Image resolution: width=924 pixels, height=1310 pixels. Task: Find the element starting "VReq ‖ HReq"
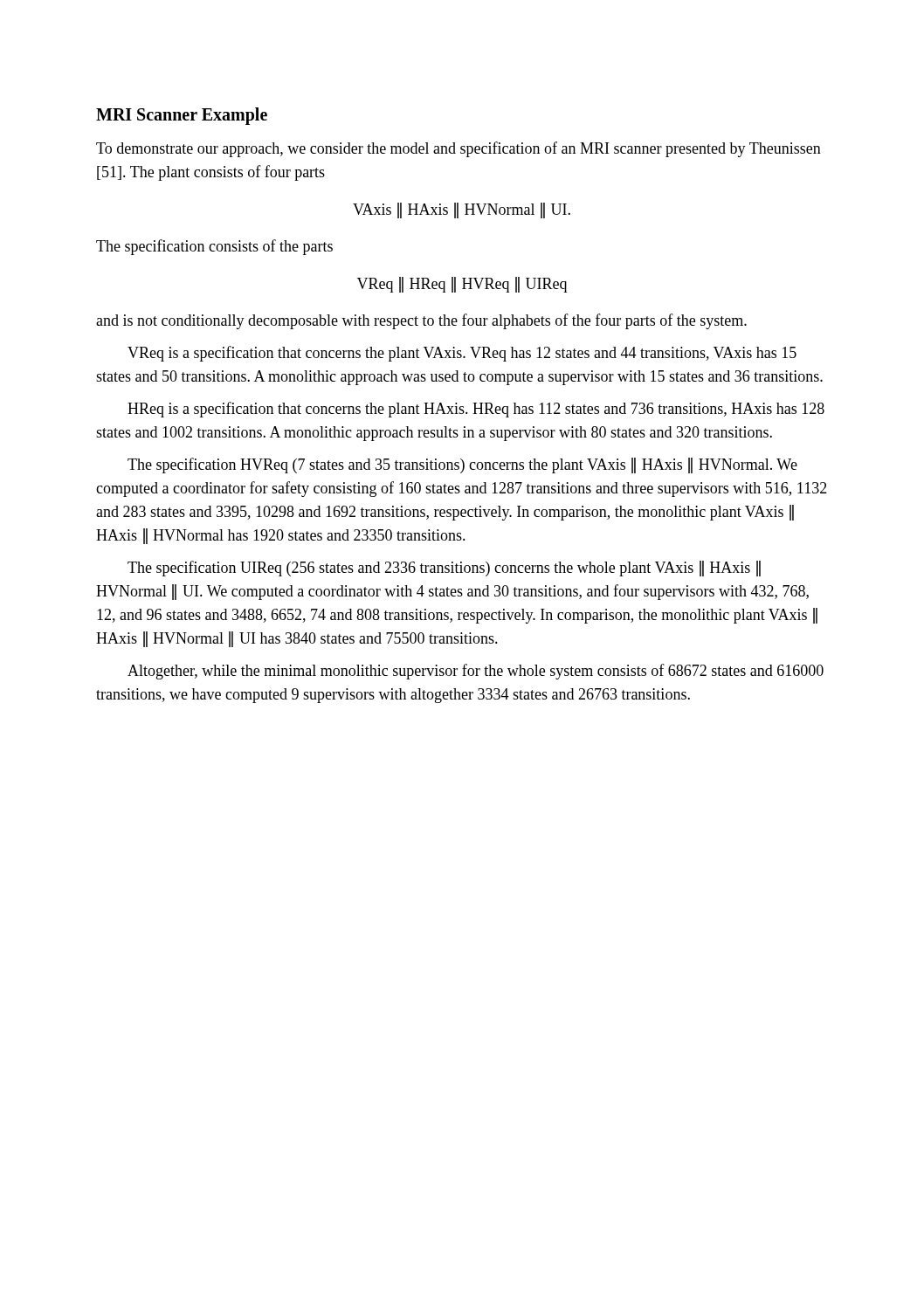pyautogui.click(x=462, y=284)
